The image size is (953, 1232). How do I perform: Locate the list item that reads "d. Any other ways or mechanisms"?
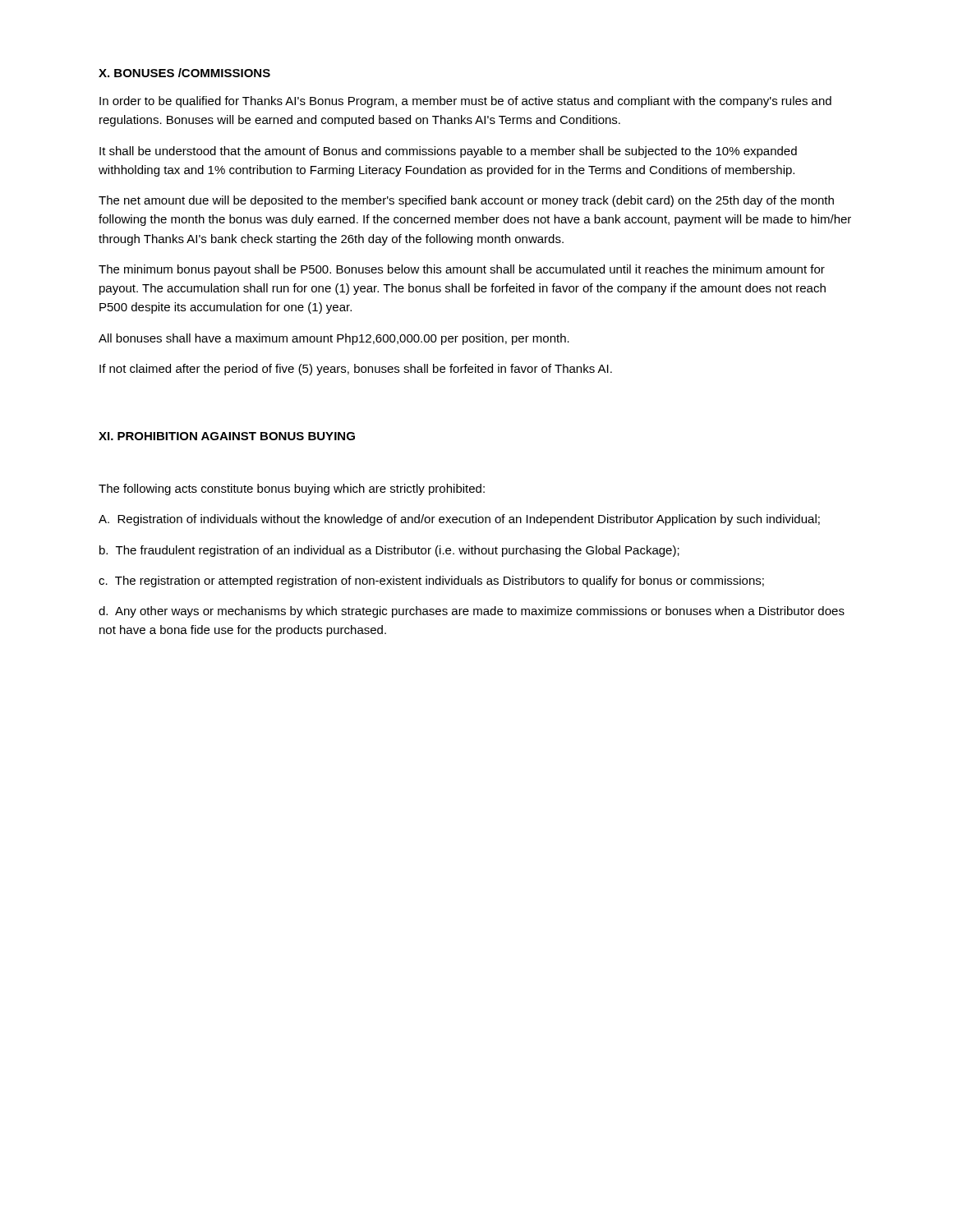[471, 620]
